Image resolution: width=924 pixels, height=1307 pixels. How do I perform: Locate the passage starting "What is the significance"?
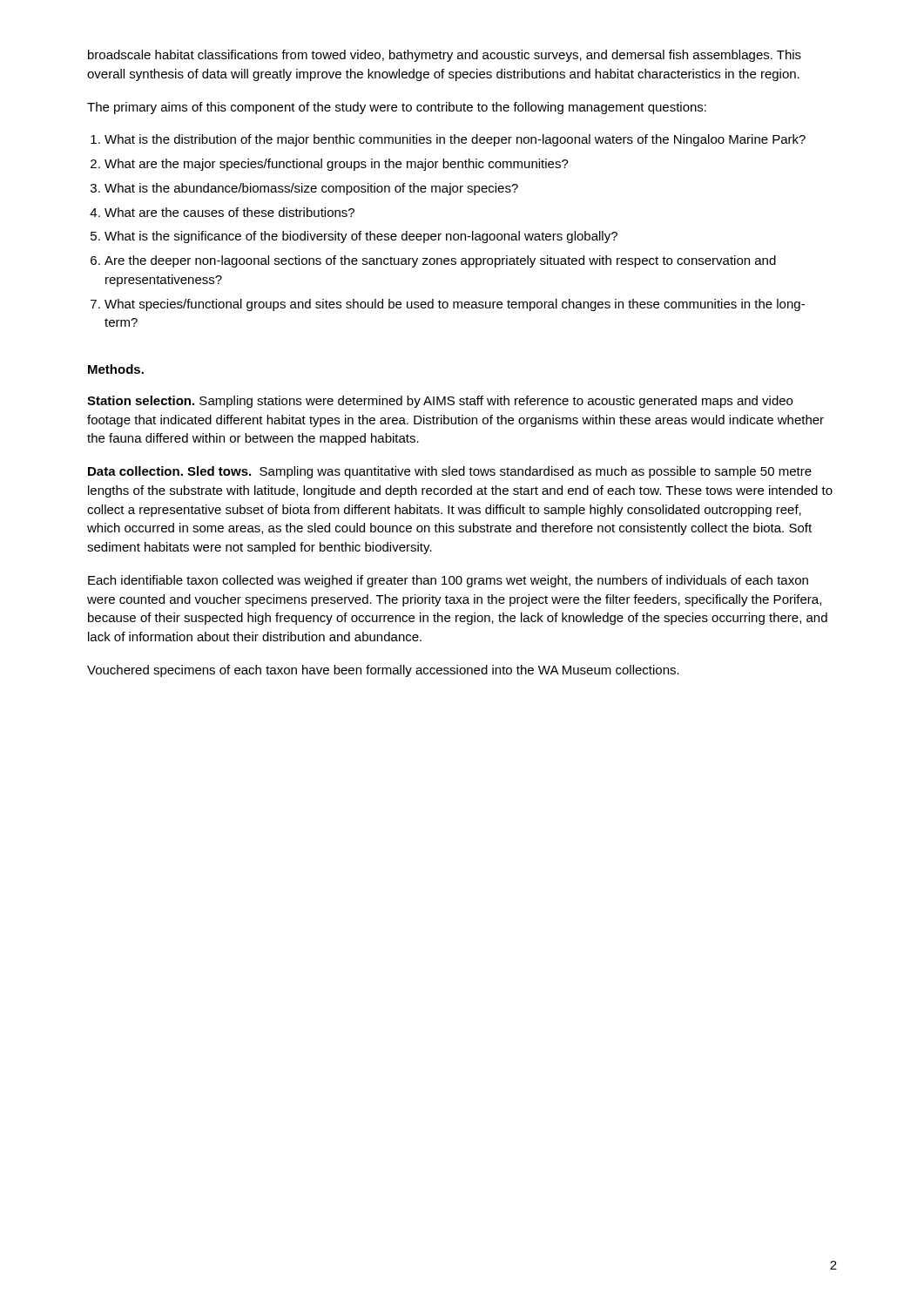(x=361, y=236)
